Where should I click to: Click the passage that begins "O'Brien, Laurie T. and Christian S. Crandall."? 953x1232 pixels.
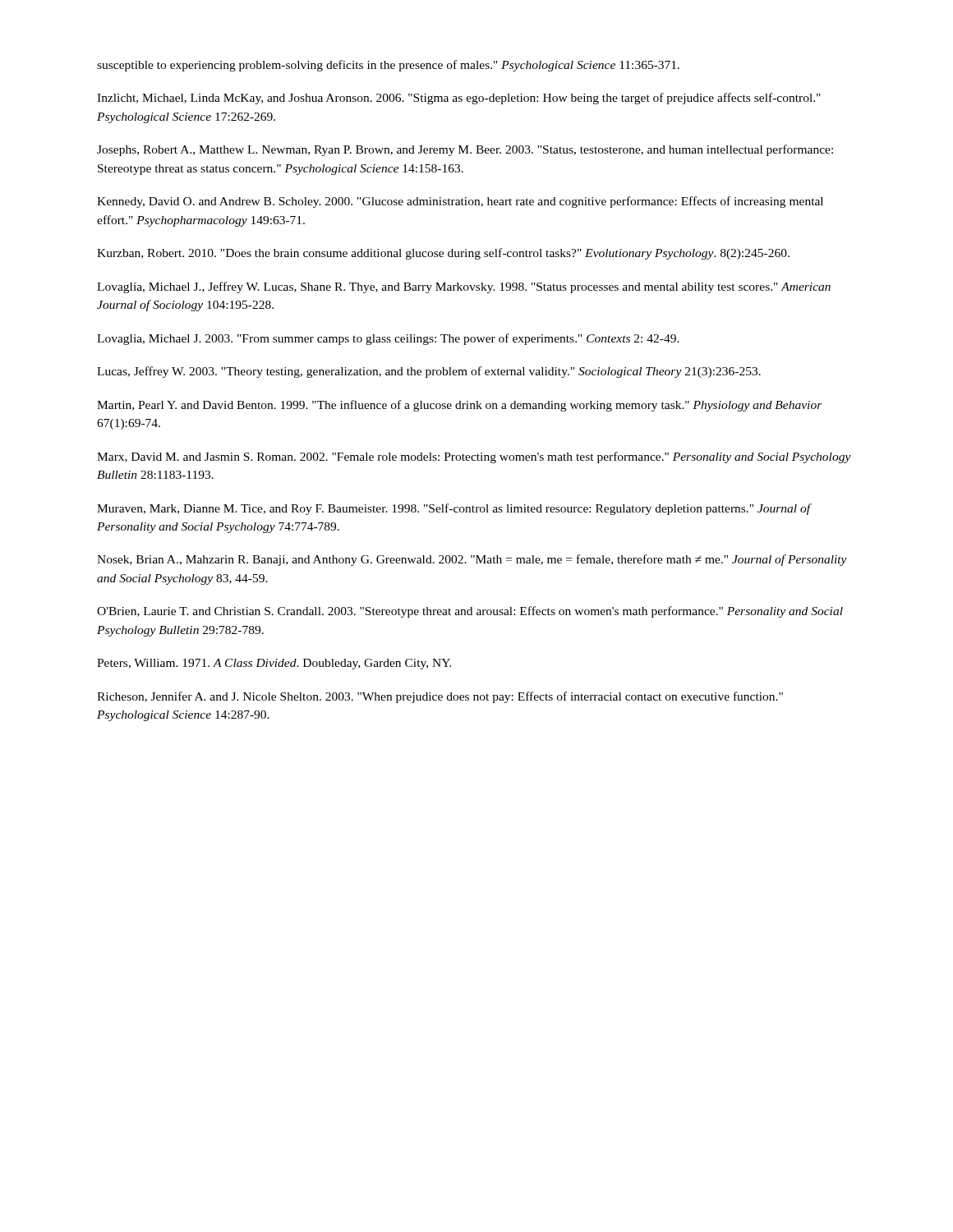[470, 620]
